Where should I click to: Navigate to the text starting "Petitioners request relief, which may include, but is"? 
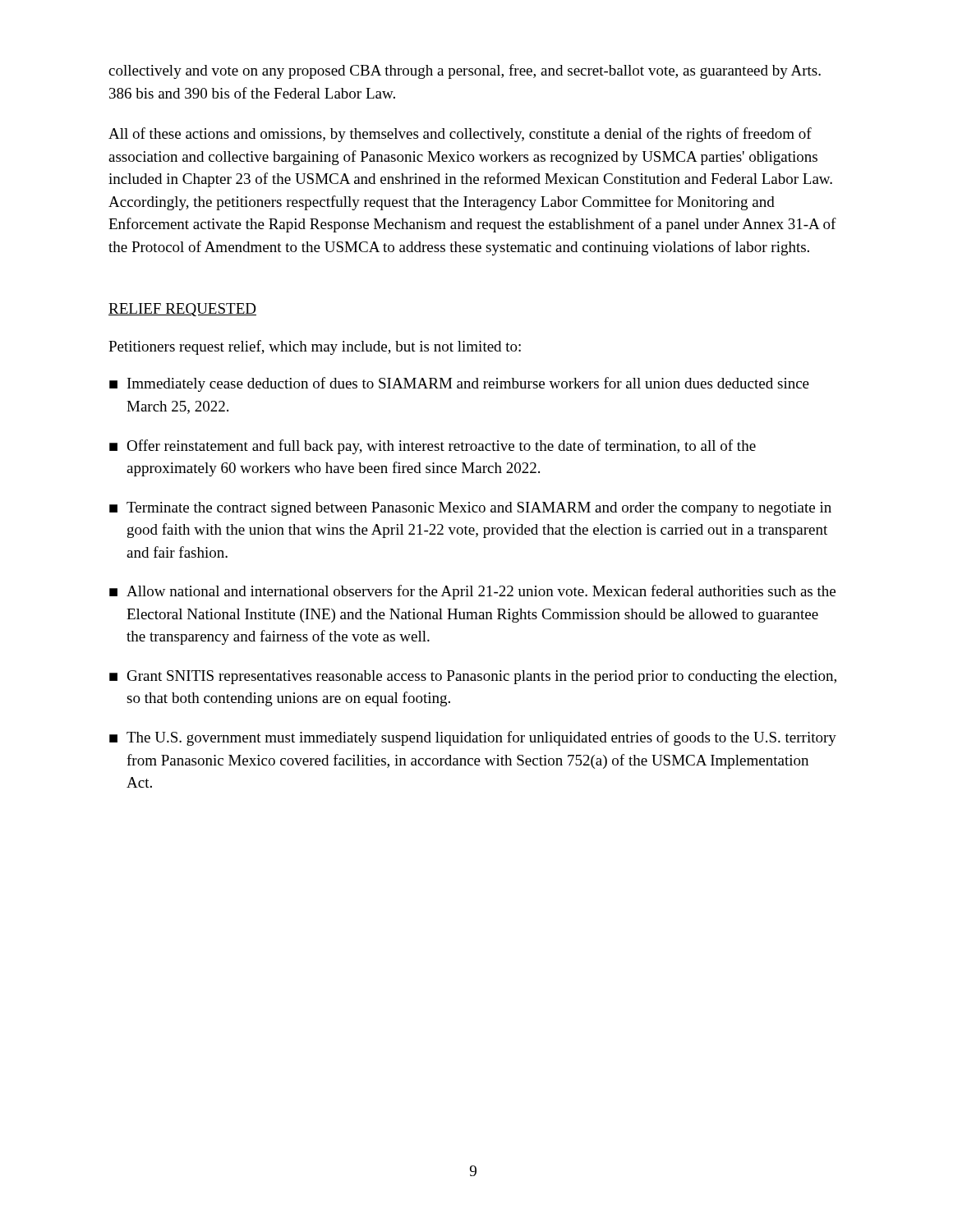point(315,346)
